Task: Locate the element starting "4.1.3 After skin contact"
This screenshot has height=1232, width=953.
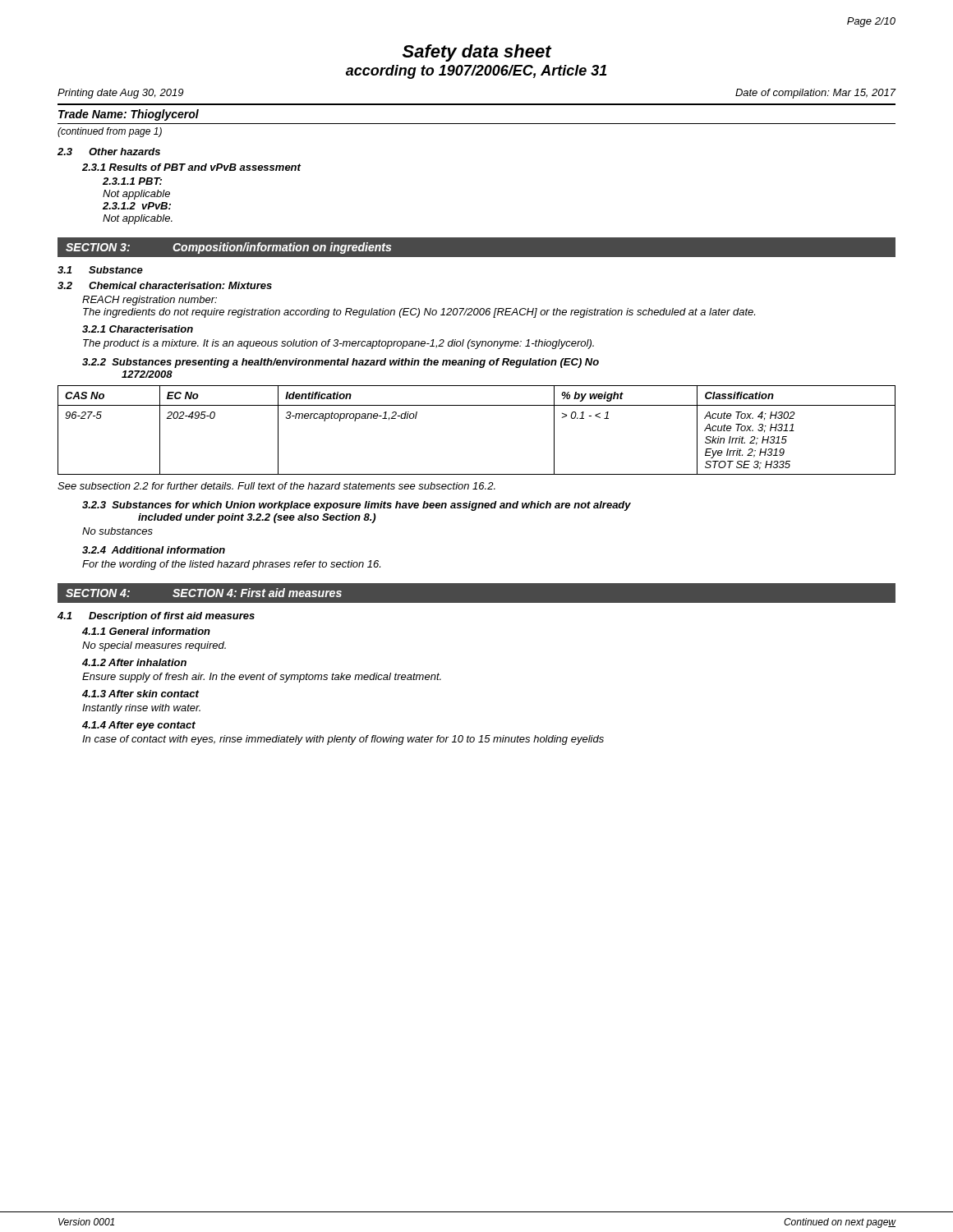Action: click(x=140, y=694)
